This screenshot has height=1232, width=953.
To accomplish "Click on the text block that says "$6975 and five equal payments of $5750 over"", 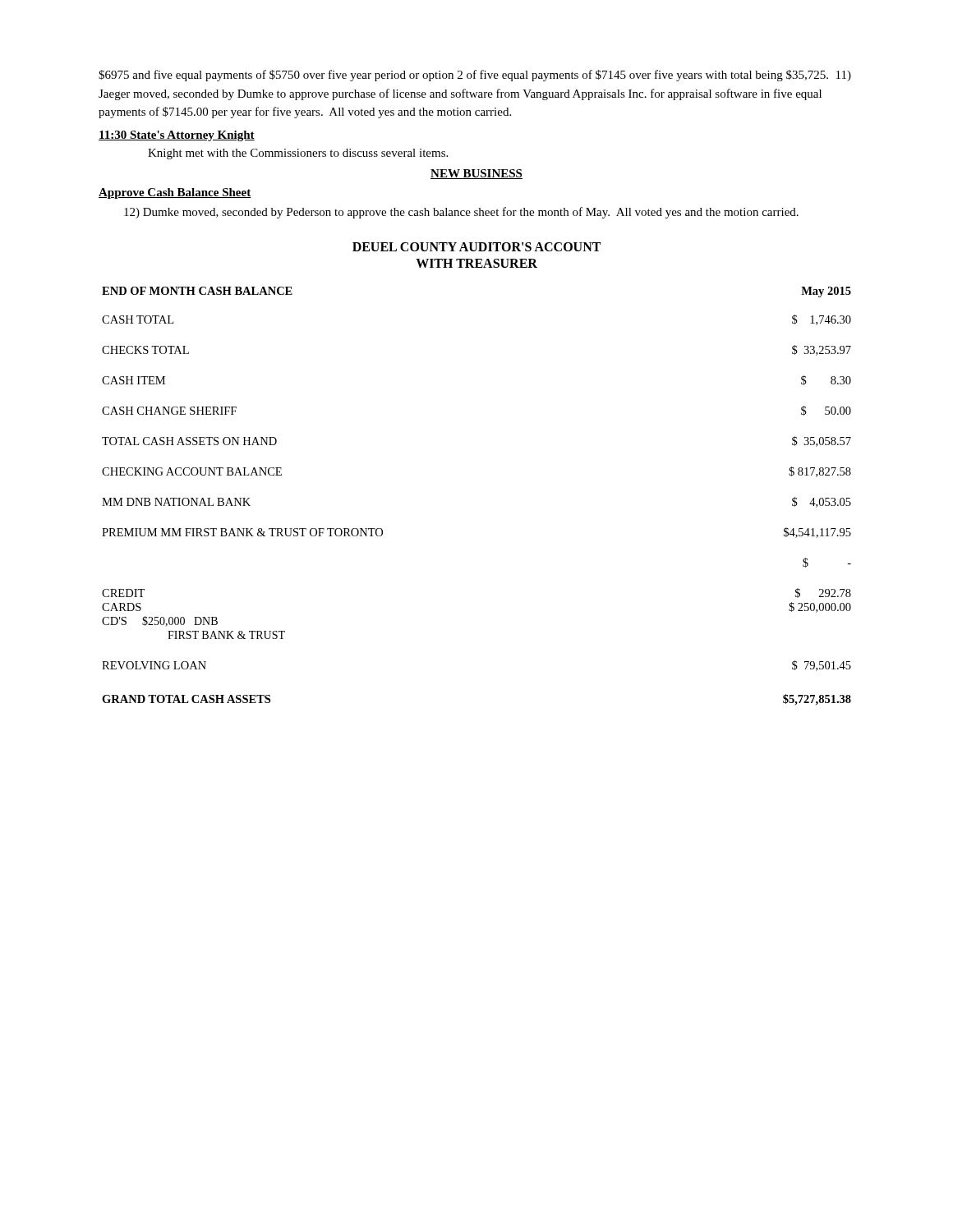I will coord(475,93).
